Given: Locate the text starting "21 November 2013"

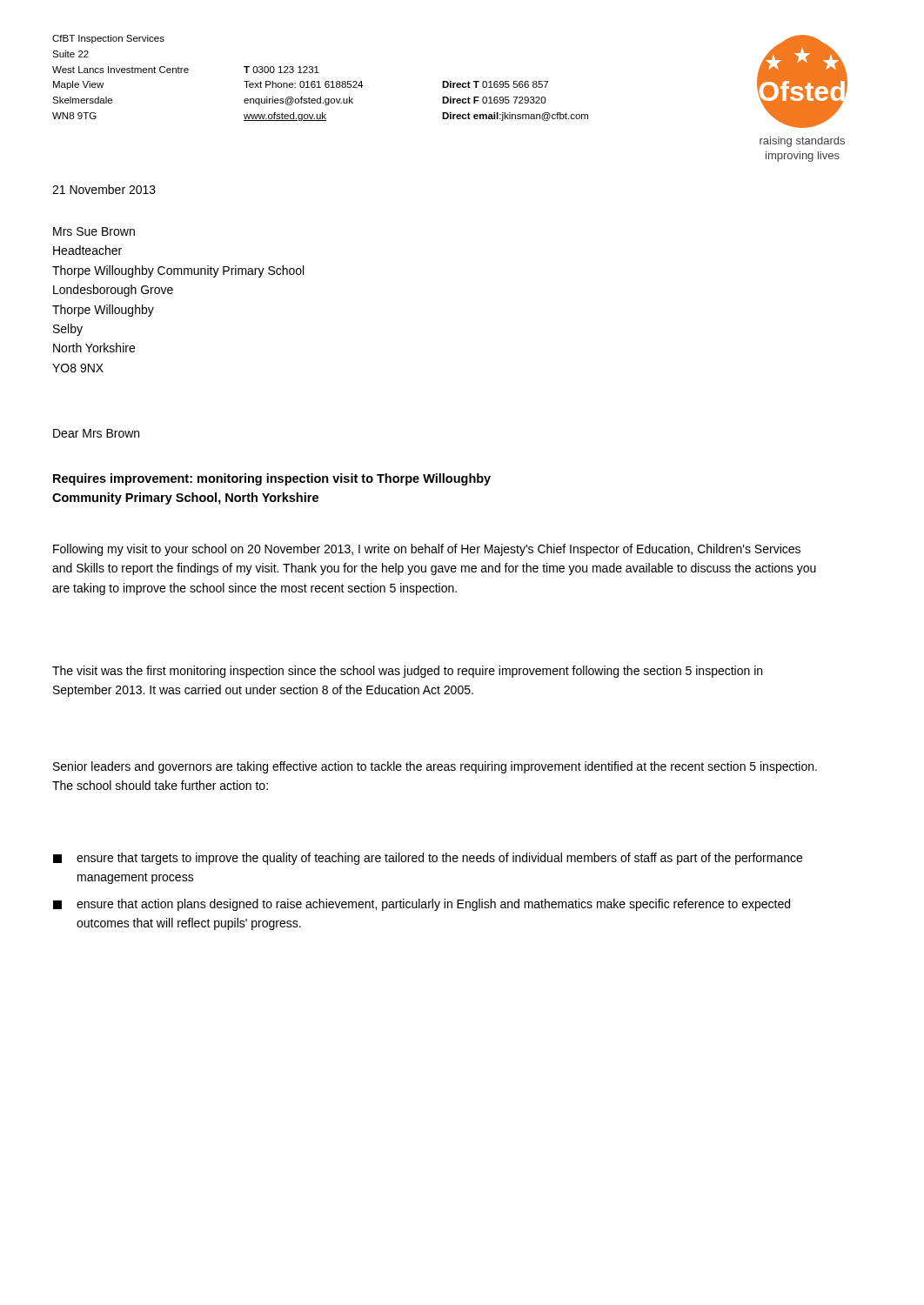Looking at the screenshot, I should tap(104, 190).
